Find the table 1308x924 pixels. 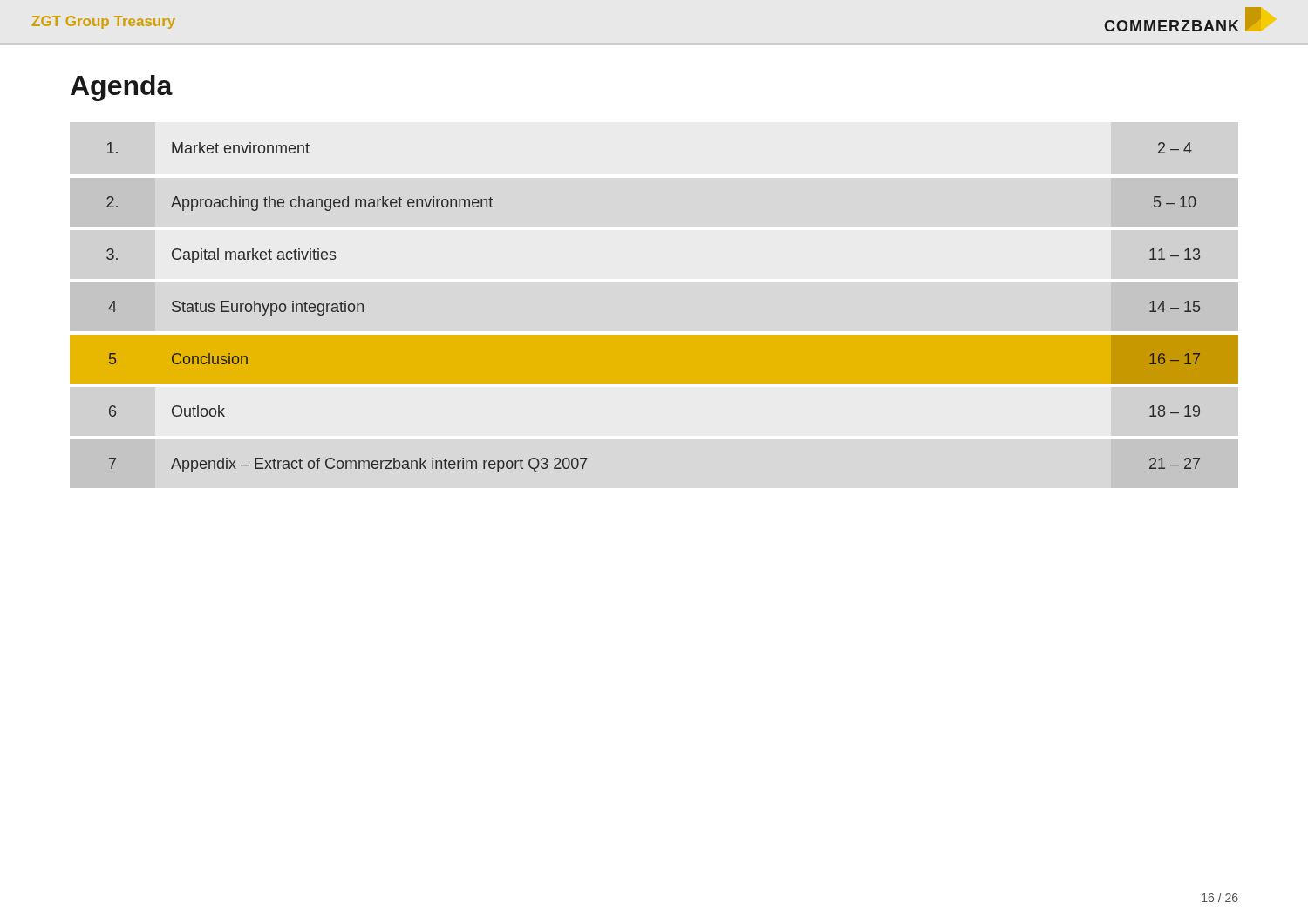pyautogui.click(x=654, y=305)
